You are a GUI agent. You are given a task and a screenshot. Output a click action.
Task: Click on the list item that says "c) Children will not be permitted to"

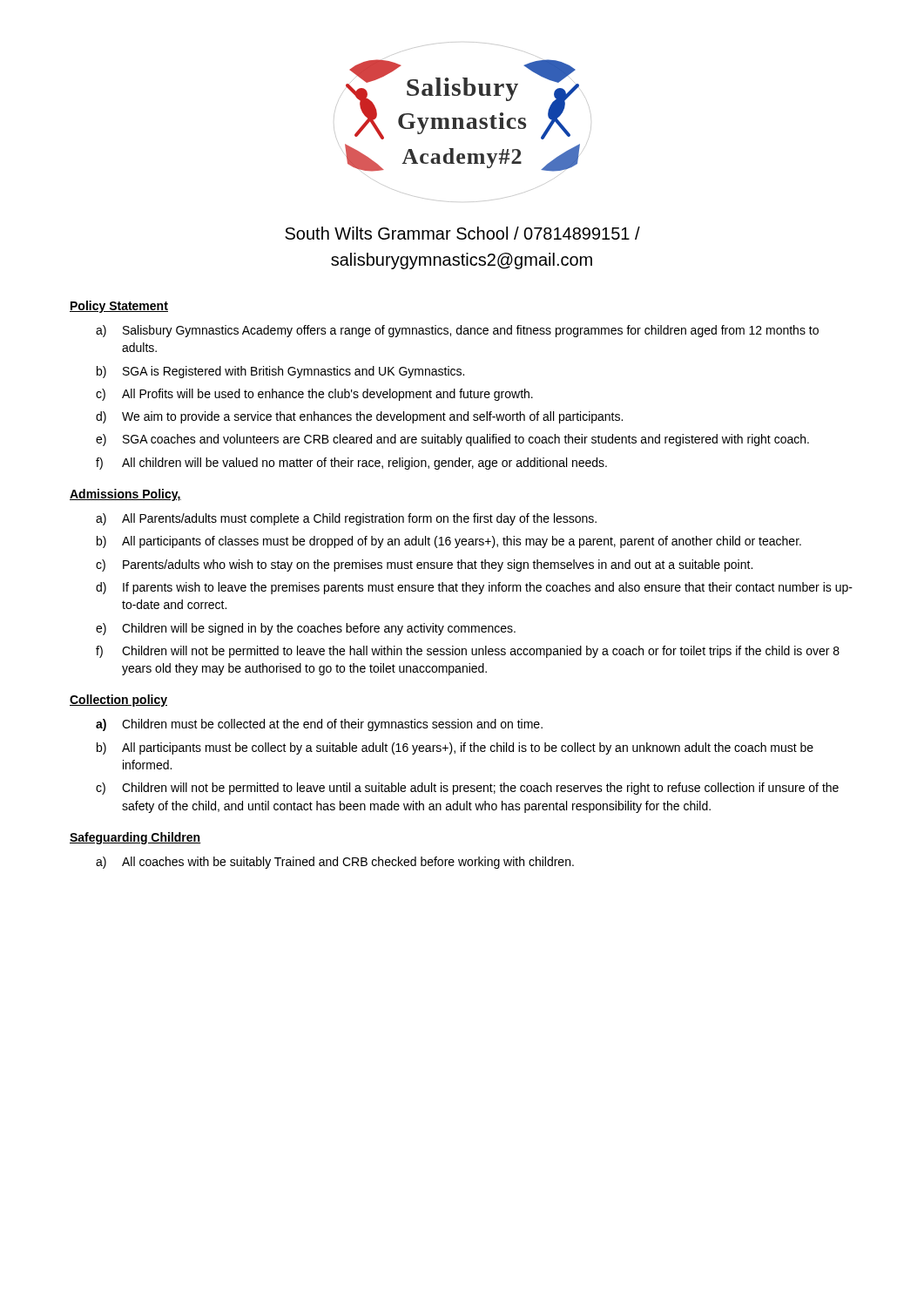475,797
